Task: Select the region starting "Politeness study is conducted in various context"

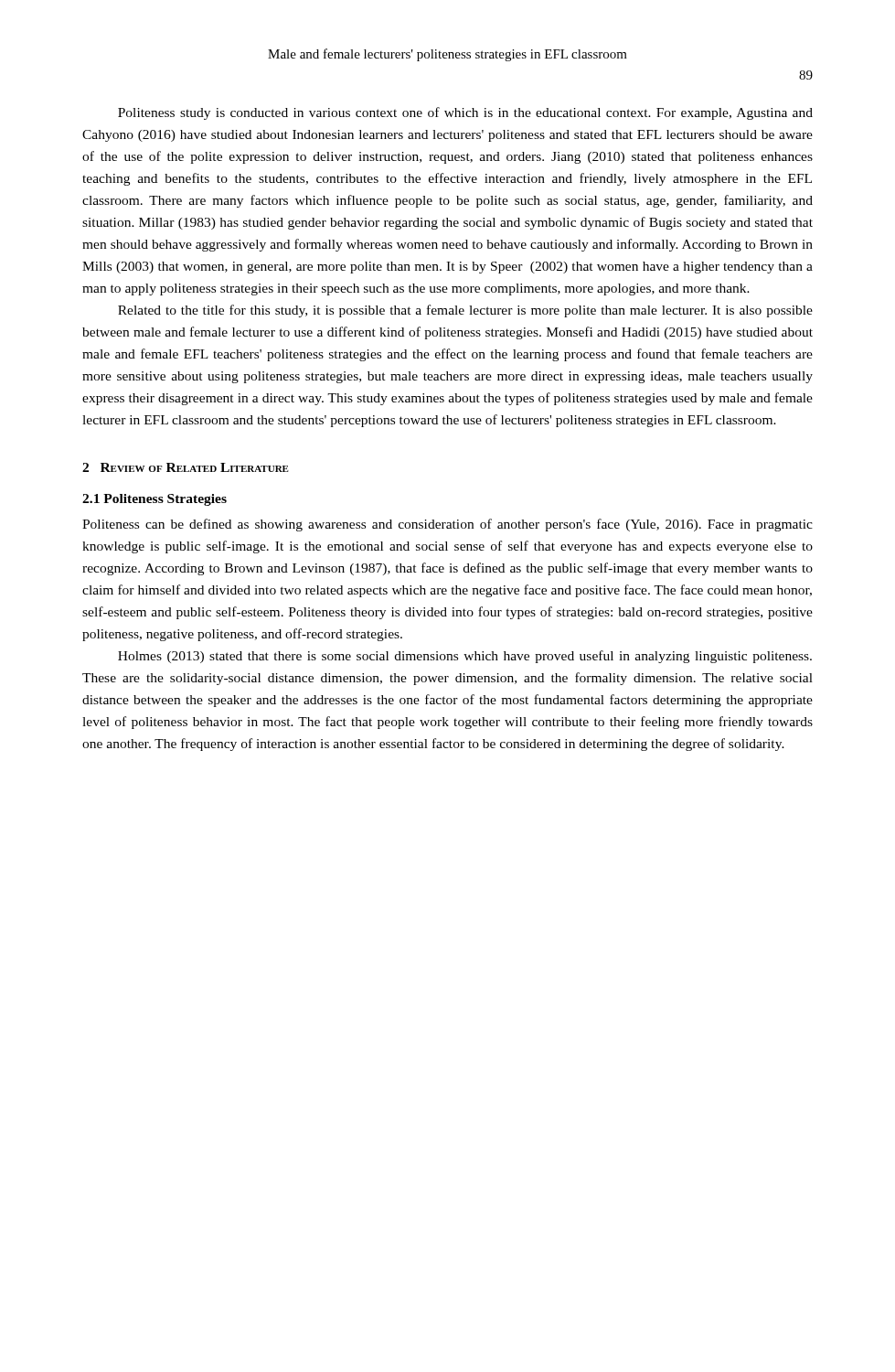Action: [448, 200]
